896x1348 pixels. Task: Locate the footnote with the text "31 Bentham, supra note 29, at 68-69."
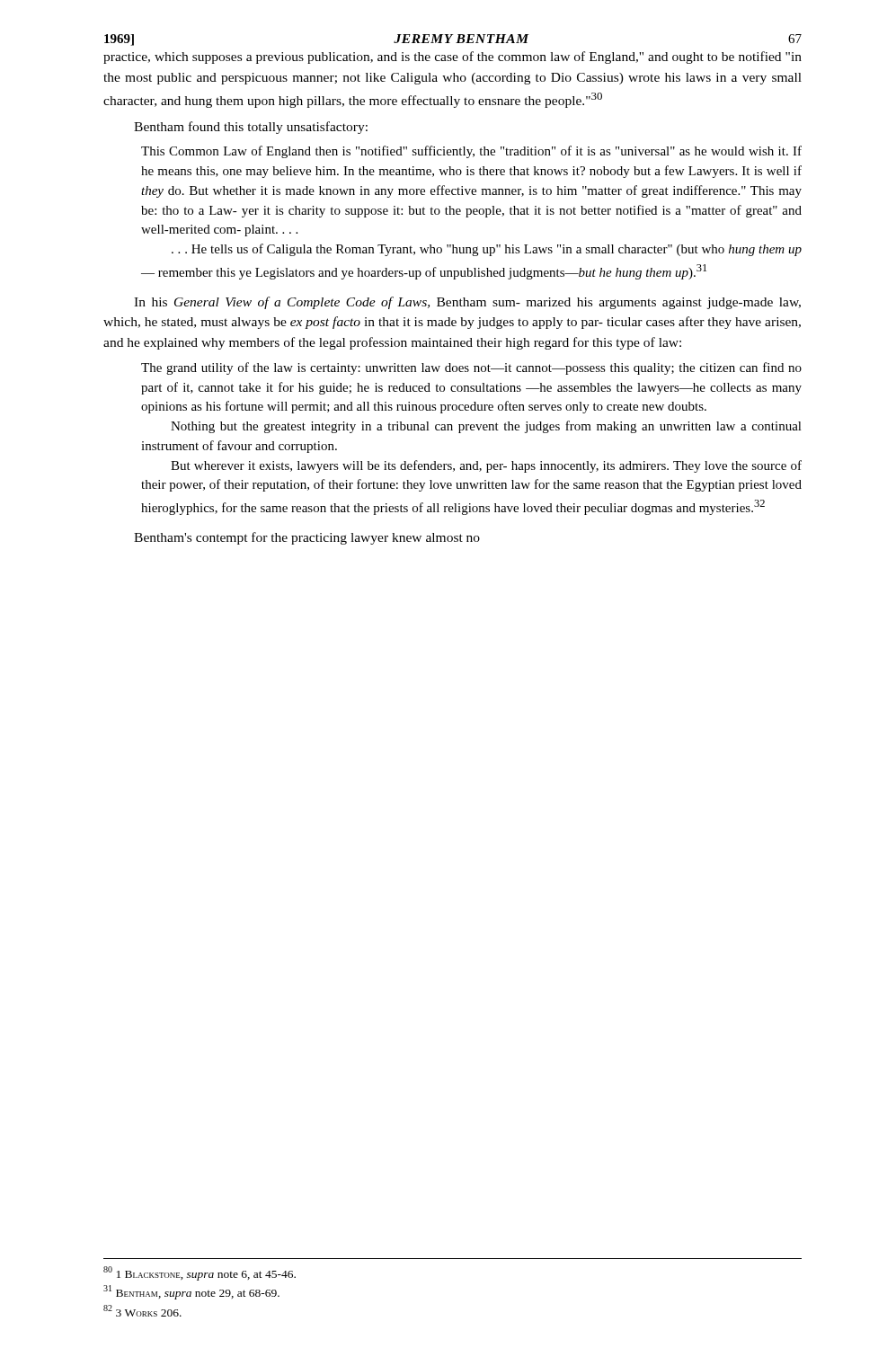[192, 1291]
